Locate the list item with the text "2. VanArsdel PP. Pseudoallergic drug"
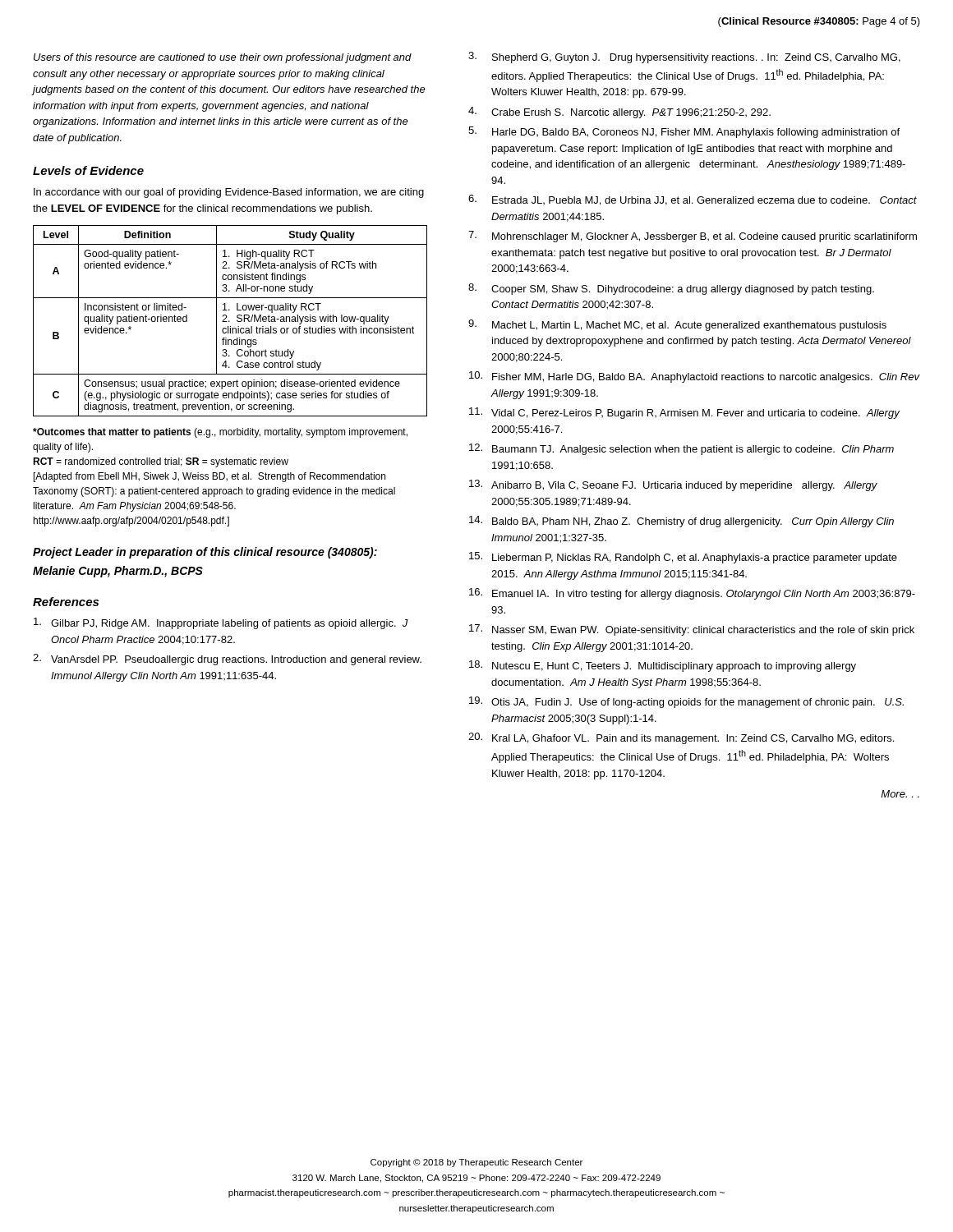 pos(230,667)
